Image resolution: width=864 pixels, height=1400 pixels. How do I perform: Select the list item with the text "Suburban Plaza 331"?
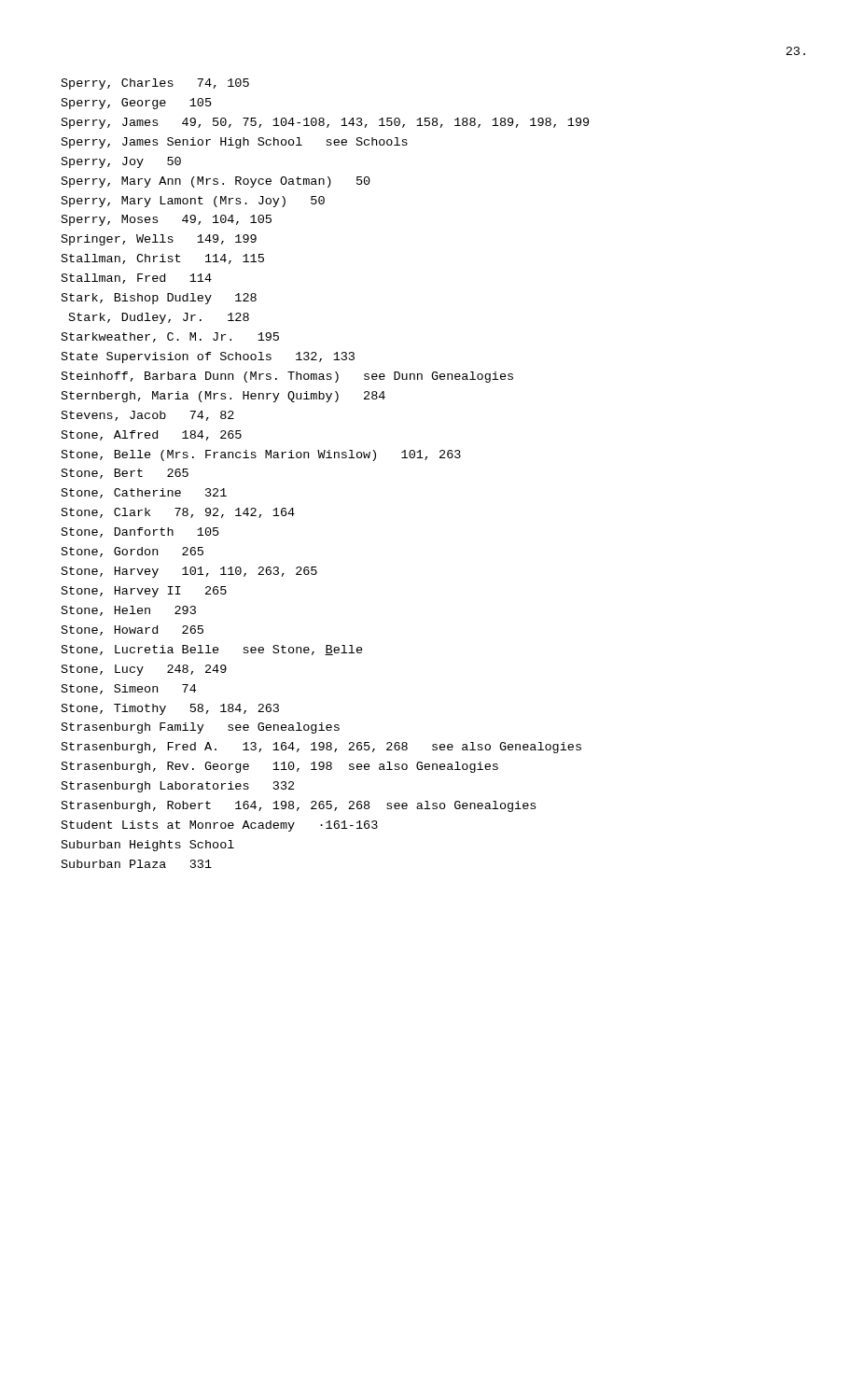(136, 865)
